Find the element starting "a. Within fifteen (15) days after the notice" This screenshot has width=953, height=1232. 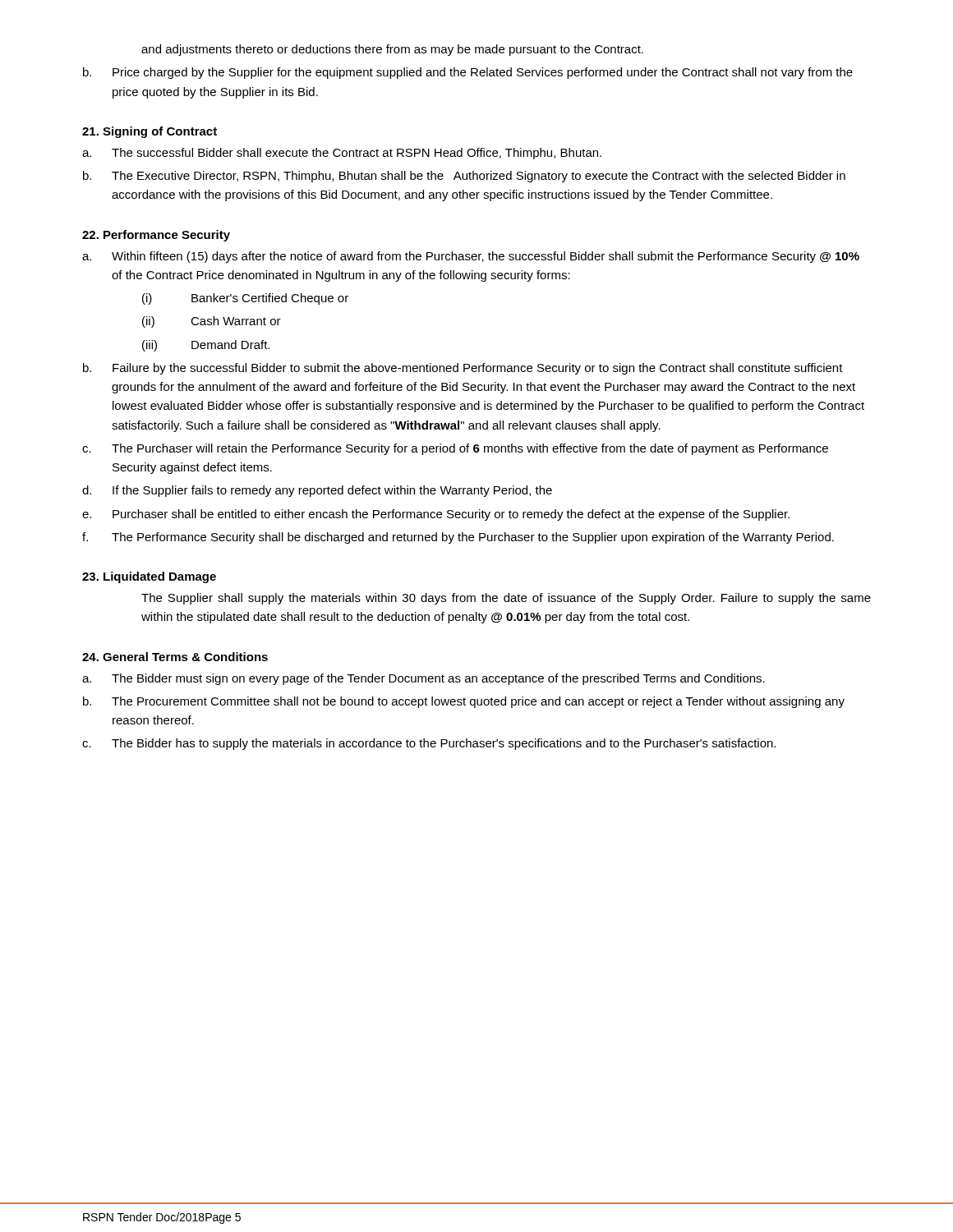(x=476, y=265)
